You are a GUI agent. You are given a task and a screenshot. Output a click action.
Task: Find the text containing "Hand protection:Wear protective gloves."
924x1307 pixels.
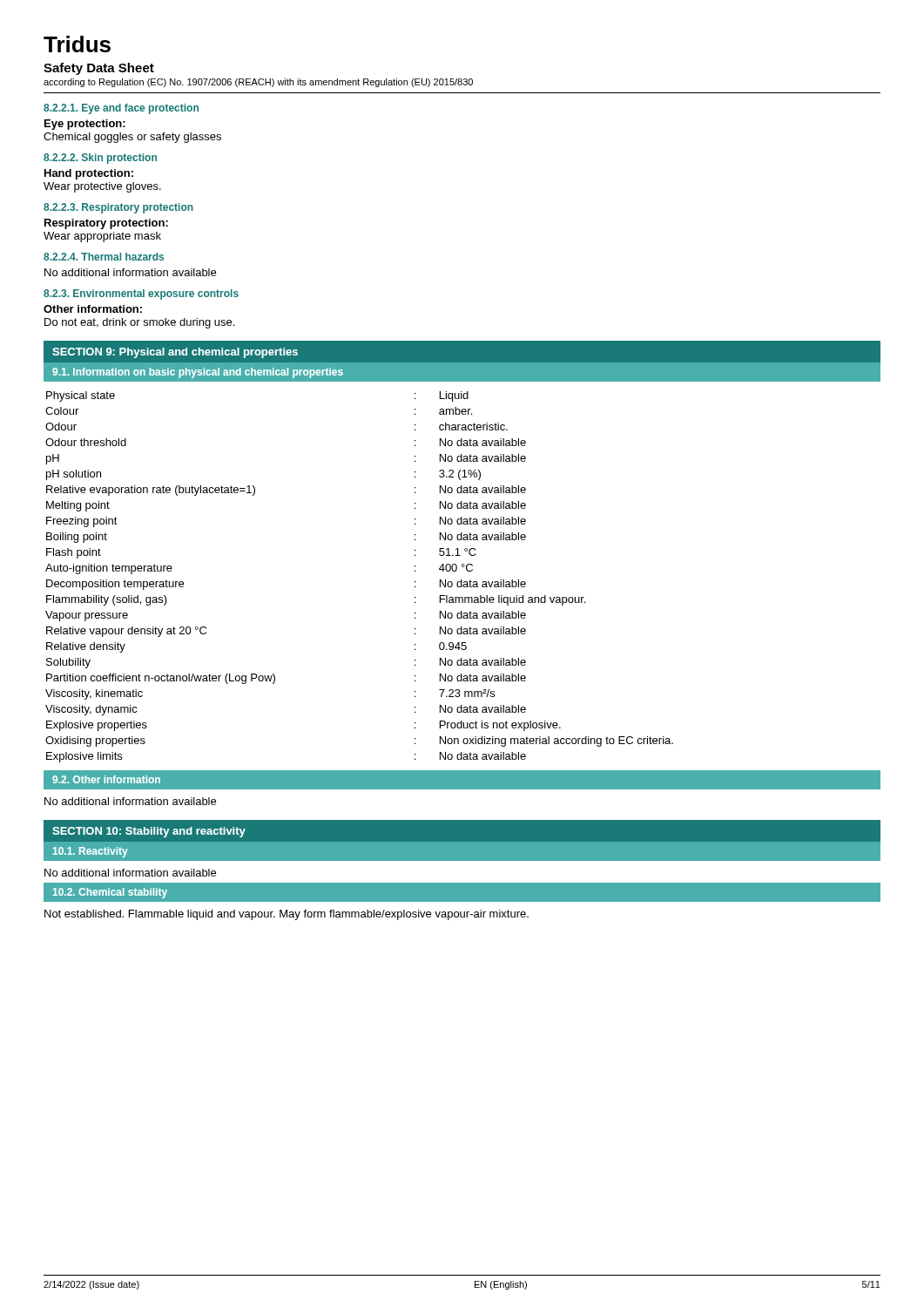click(x=103, y=179)
